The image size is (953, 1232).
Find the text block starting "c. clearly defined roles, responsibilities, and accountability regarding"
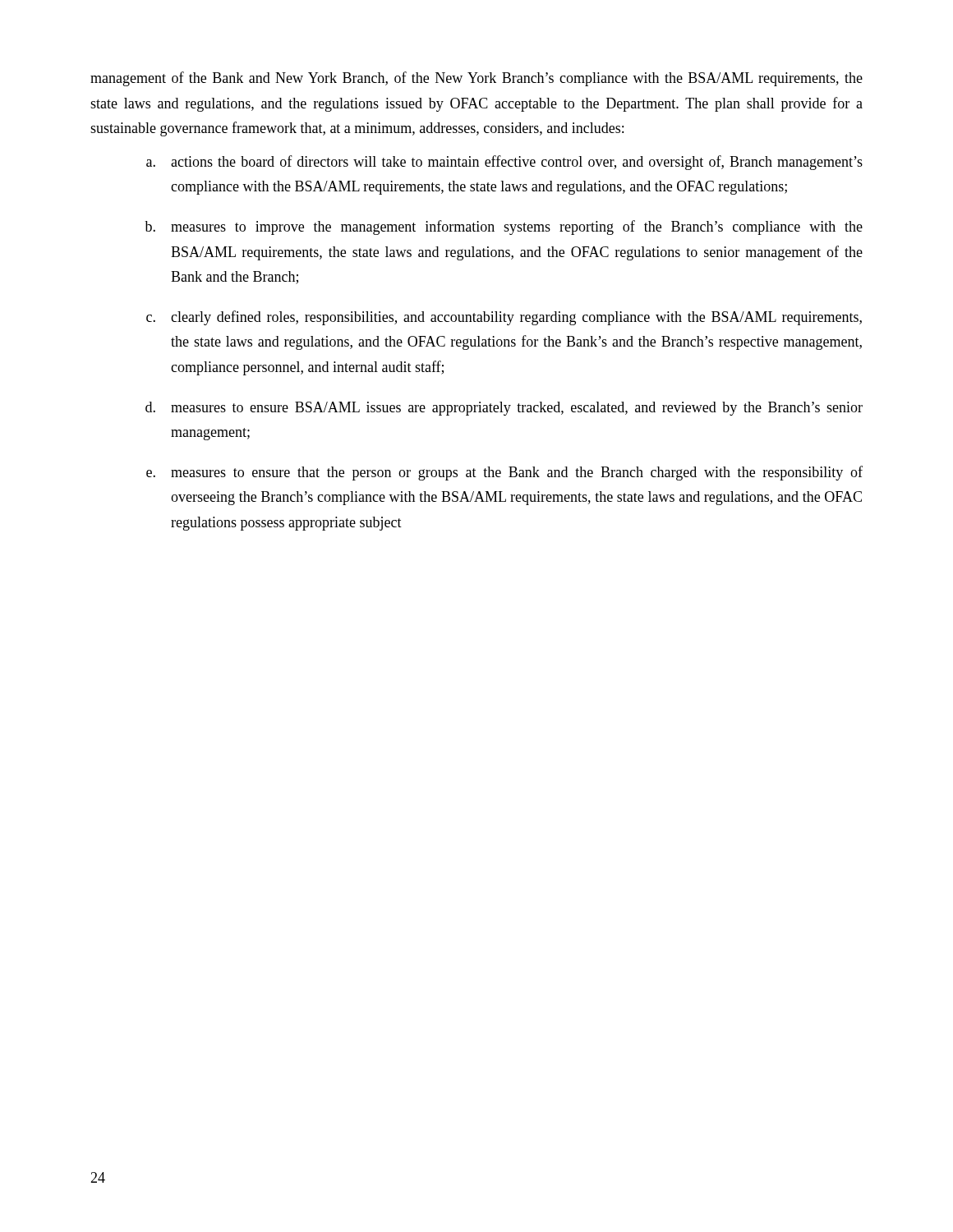476,342
